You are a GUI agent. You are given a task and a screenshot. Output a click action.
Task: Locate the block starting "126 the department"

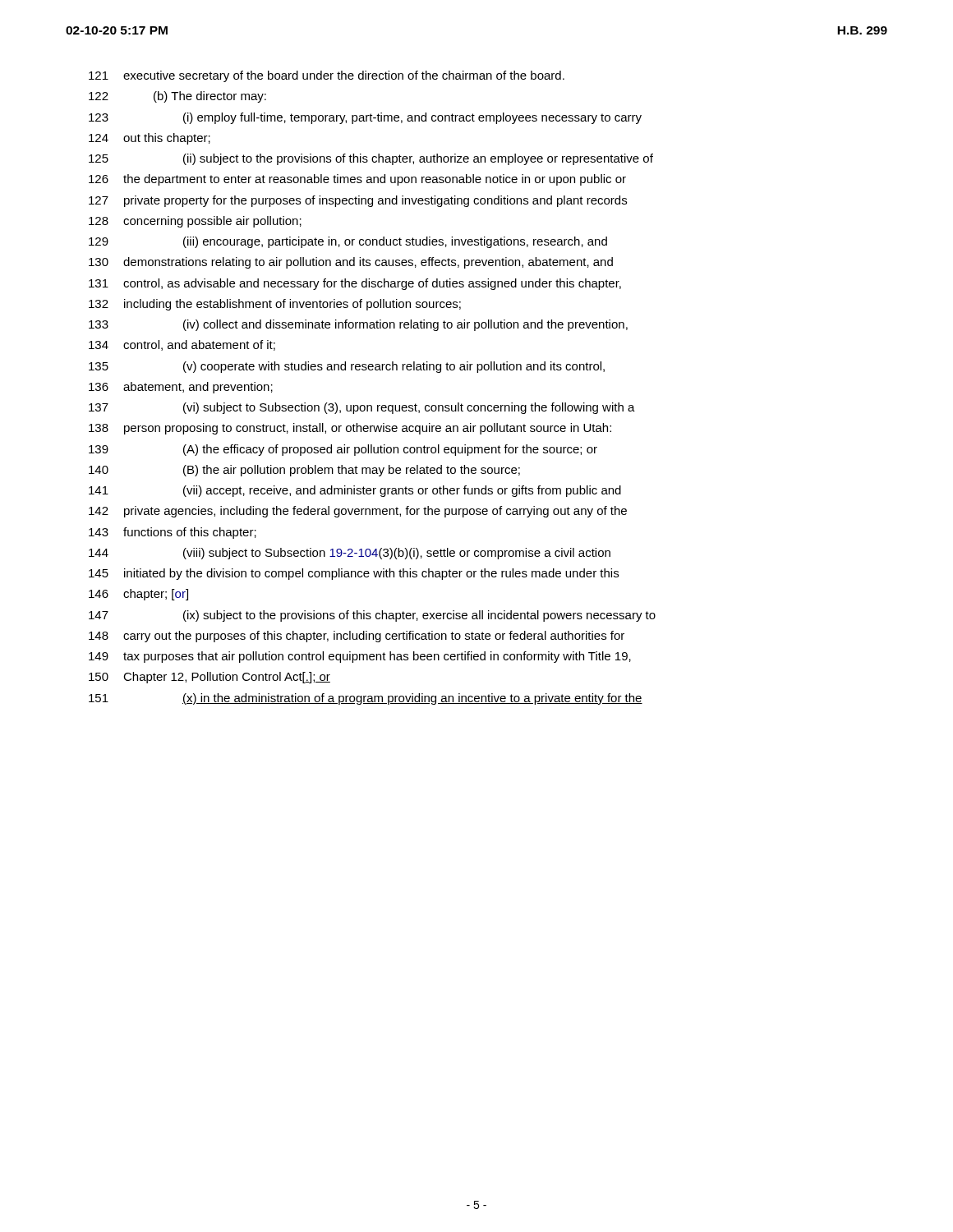(x=476, y=179)
